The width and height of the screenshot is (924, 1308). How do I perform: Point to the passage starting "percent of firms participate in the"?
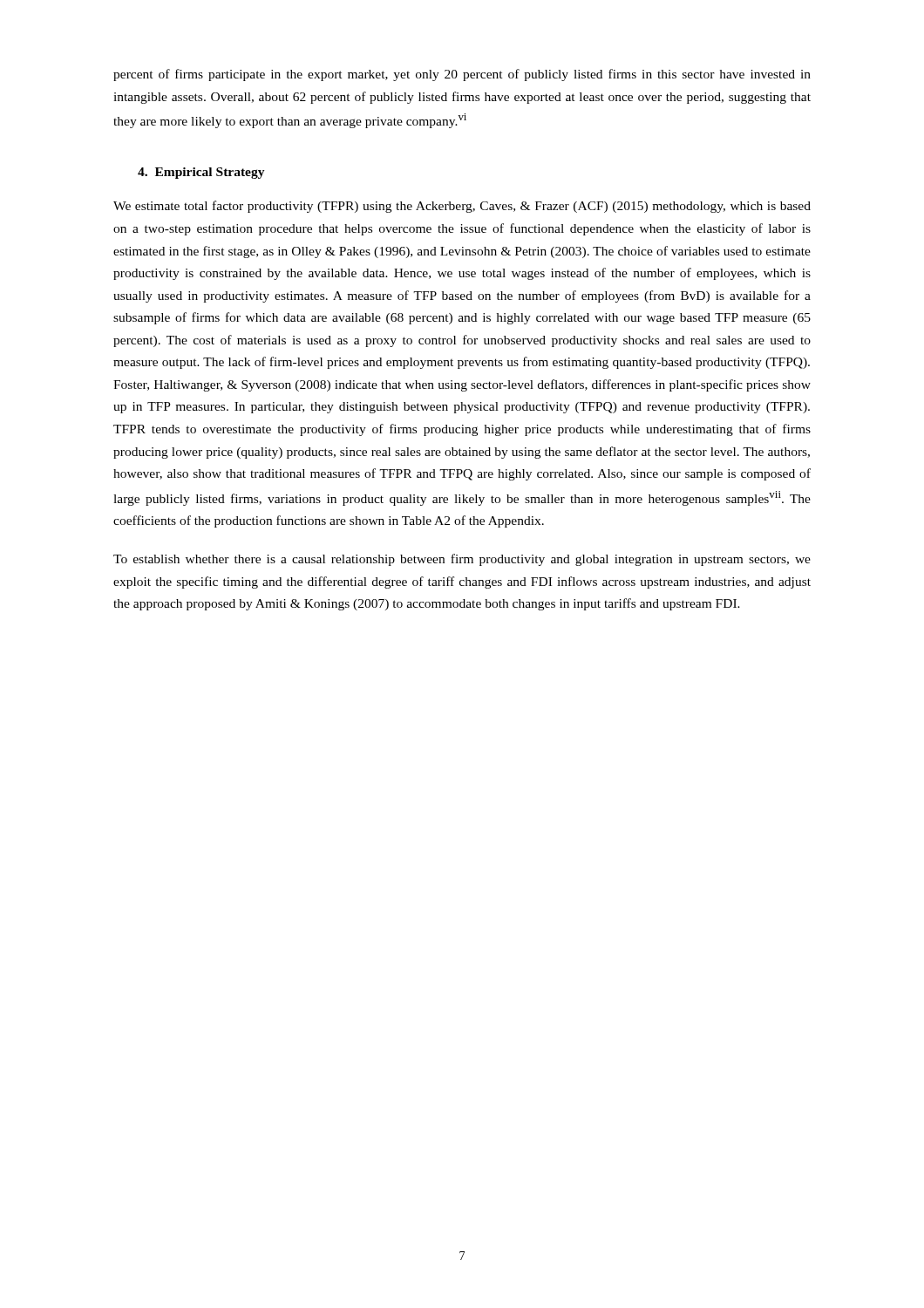(462, 98)
